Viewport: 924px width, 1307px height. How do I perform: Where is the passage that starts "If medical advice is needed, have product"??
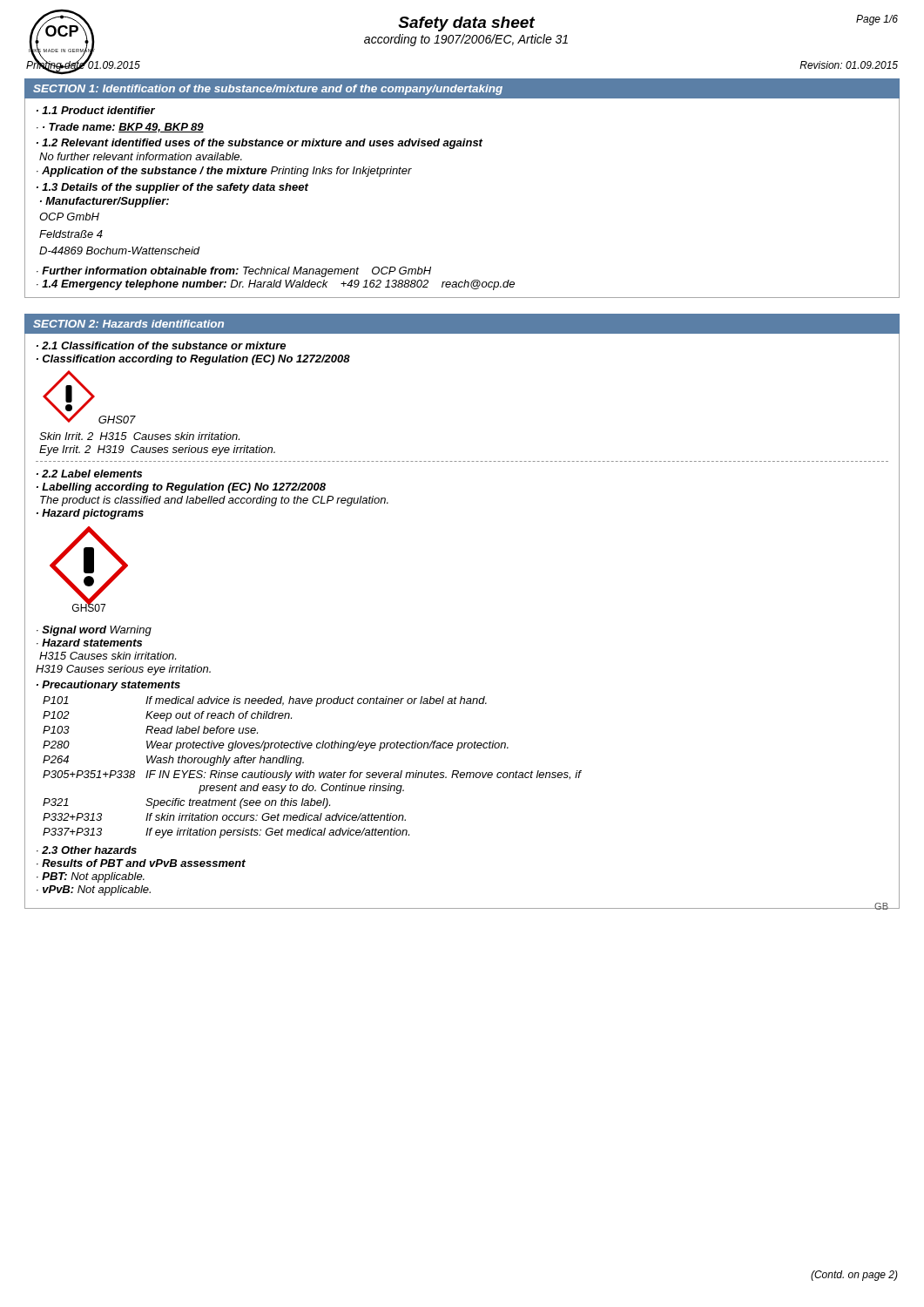tap(317, 700)
